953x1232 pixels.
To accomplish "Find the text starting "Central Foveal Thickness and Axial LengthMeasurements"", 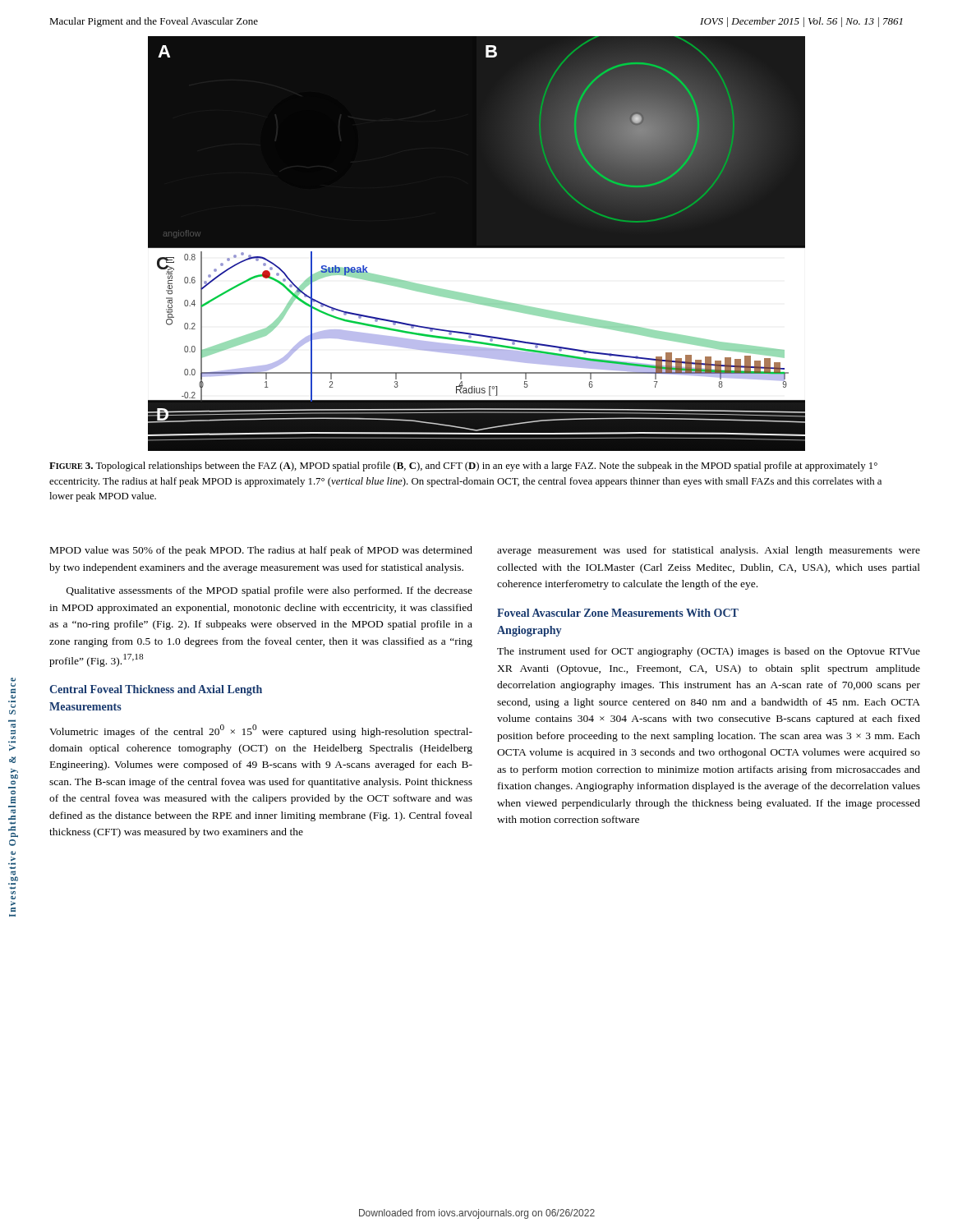I will 156,698.
